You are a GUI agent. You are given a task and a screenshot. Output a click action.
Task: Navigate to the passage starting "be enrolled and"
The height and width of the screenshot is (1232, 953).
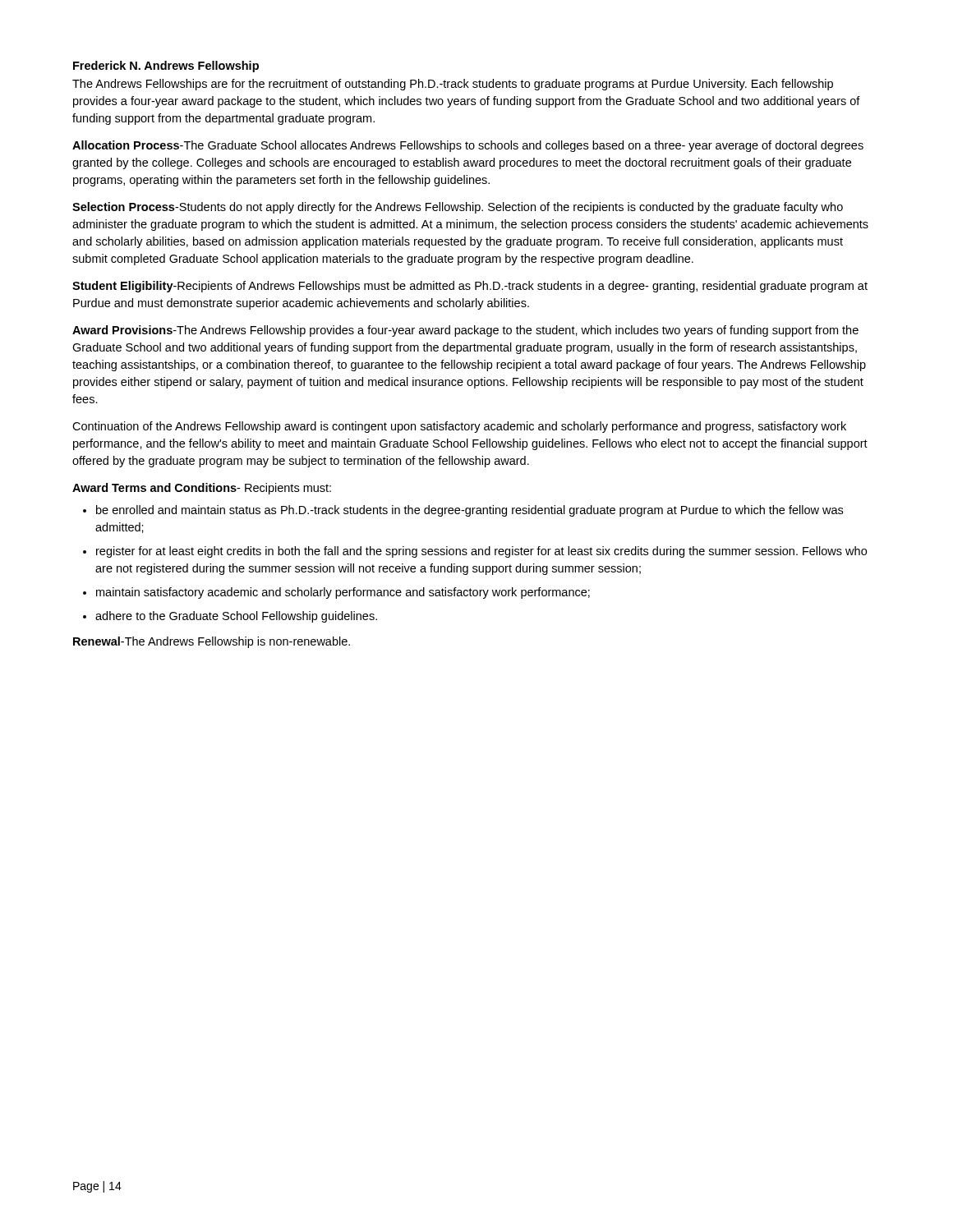tap(488, 519)
